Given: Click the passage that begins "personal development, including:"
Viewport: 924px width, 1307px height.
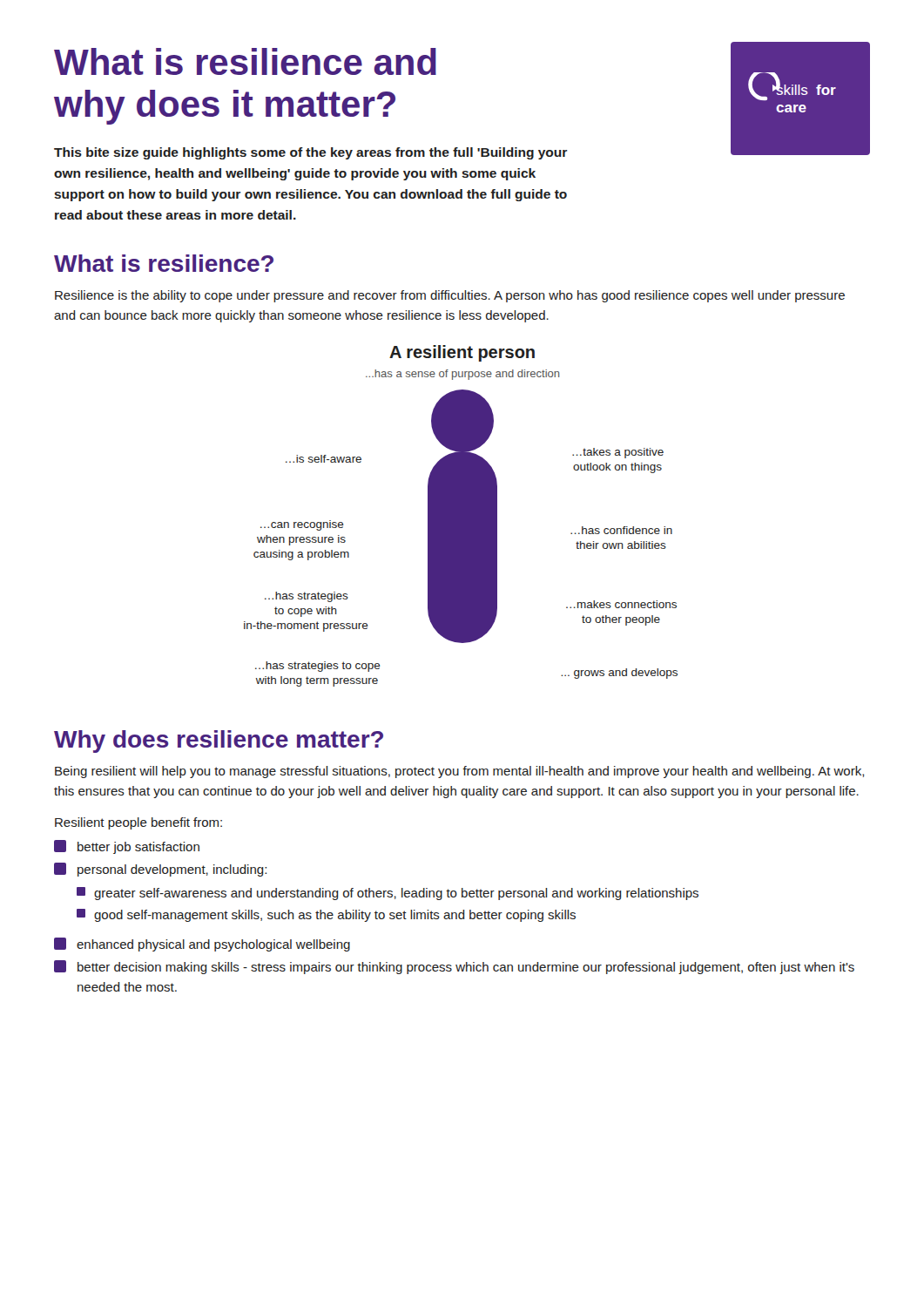Looking at the screenshot, I should [376, 894].
